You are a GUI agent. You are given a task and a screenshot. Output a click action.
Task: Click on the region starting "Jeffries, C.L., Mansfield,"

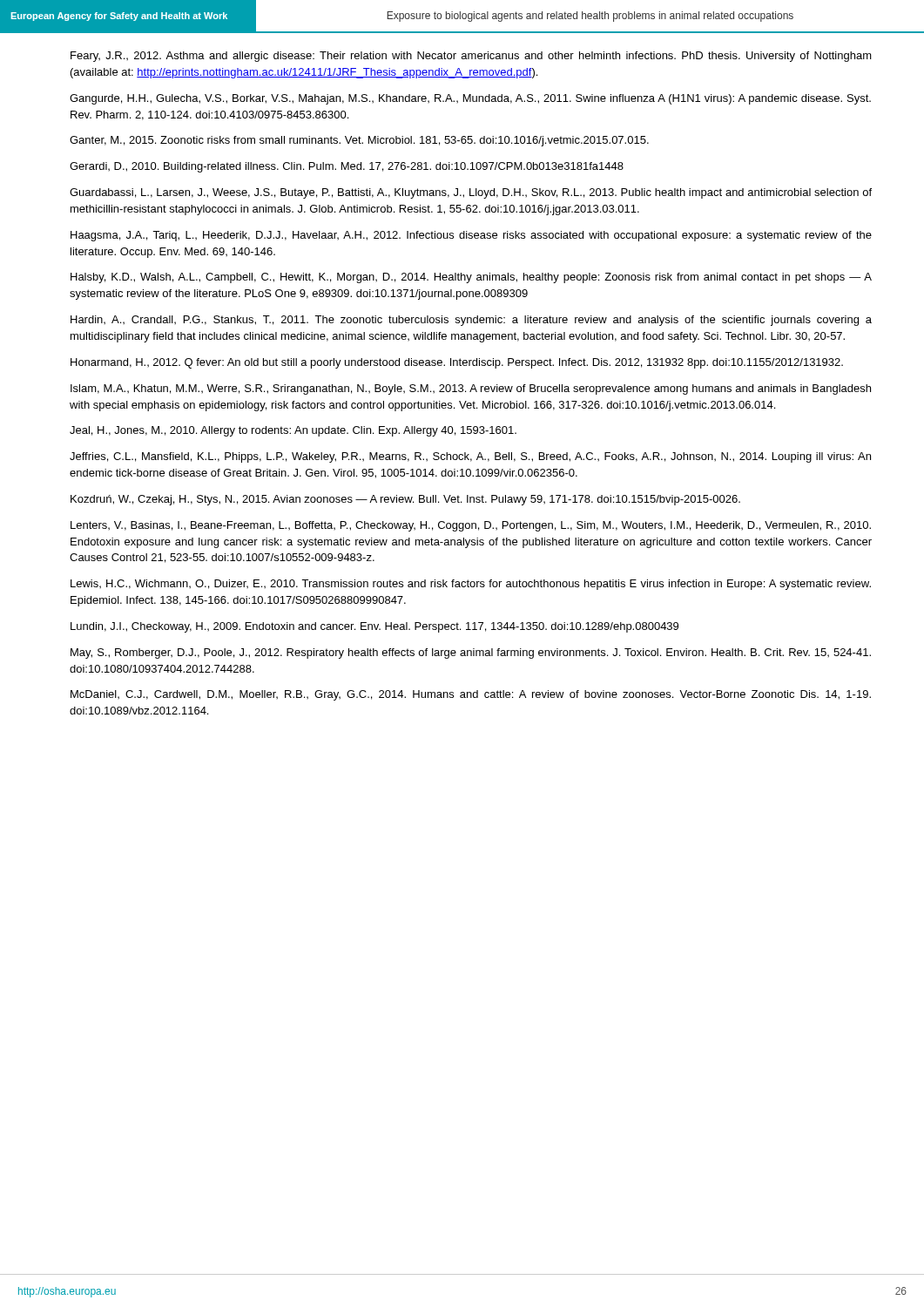click(x=471, y=465)
